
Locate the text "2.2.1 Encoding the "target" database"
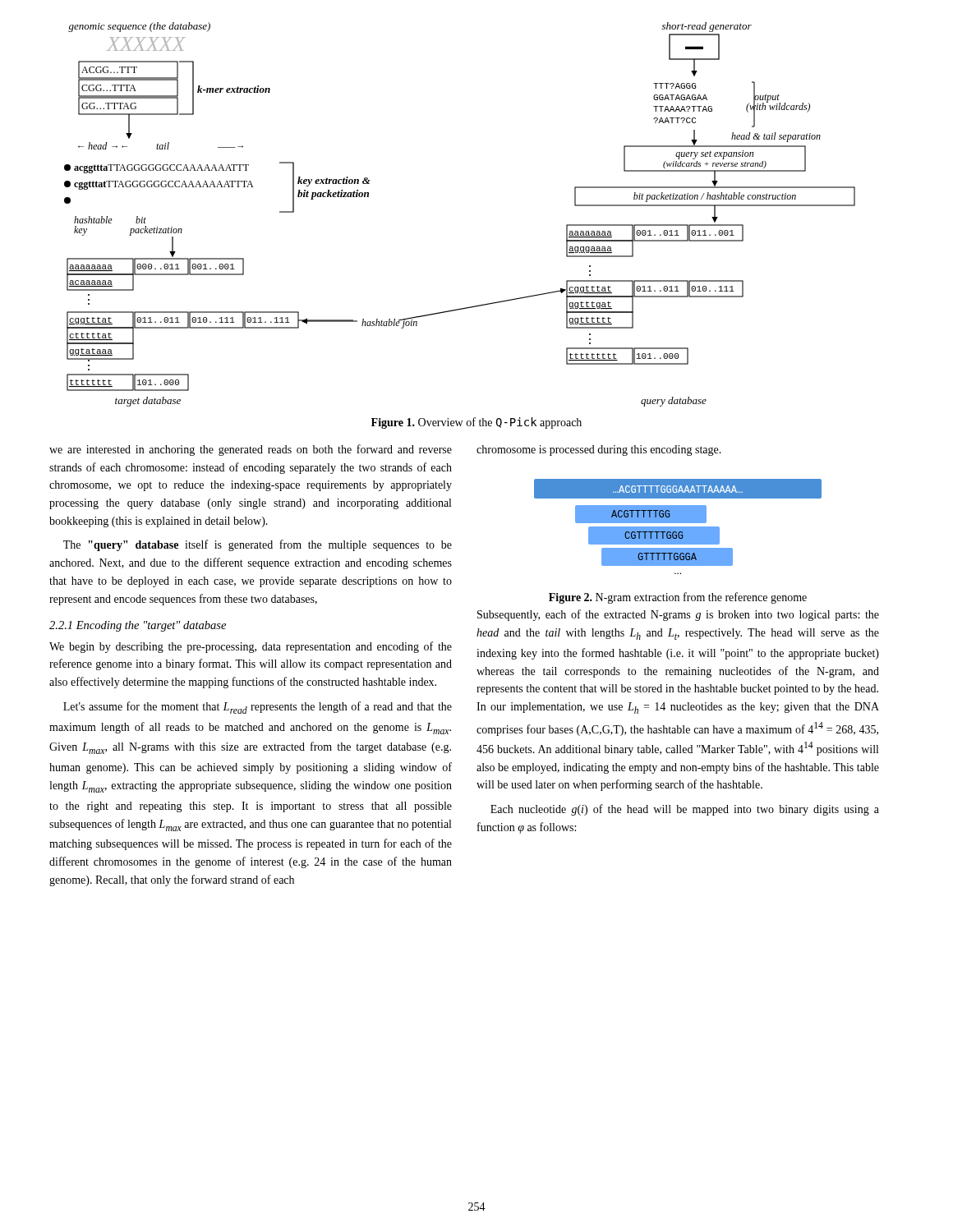138,625
